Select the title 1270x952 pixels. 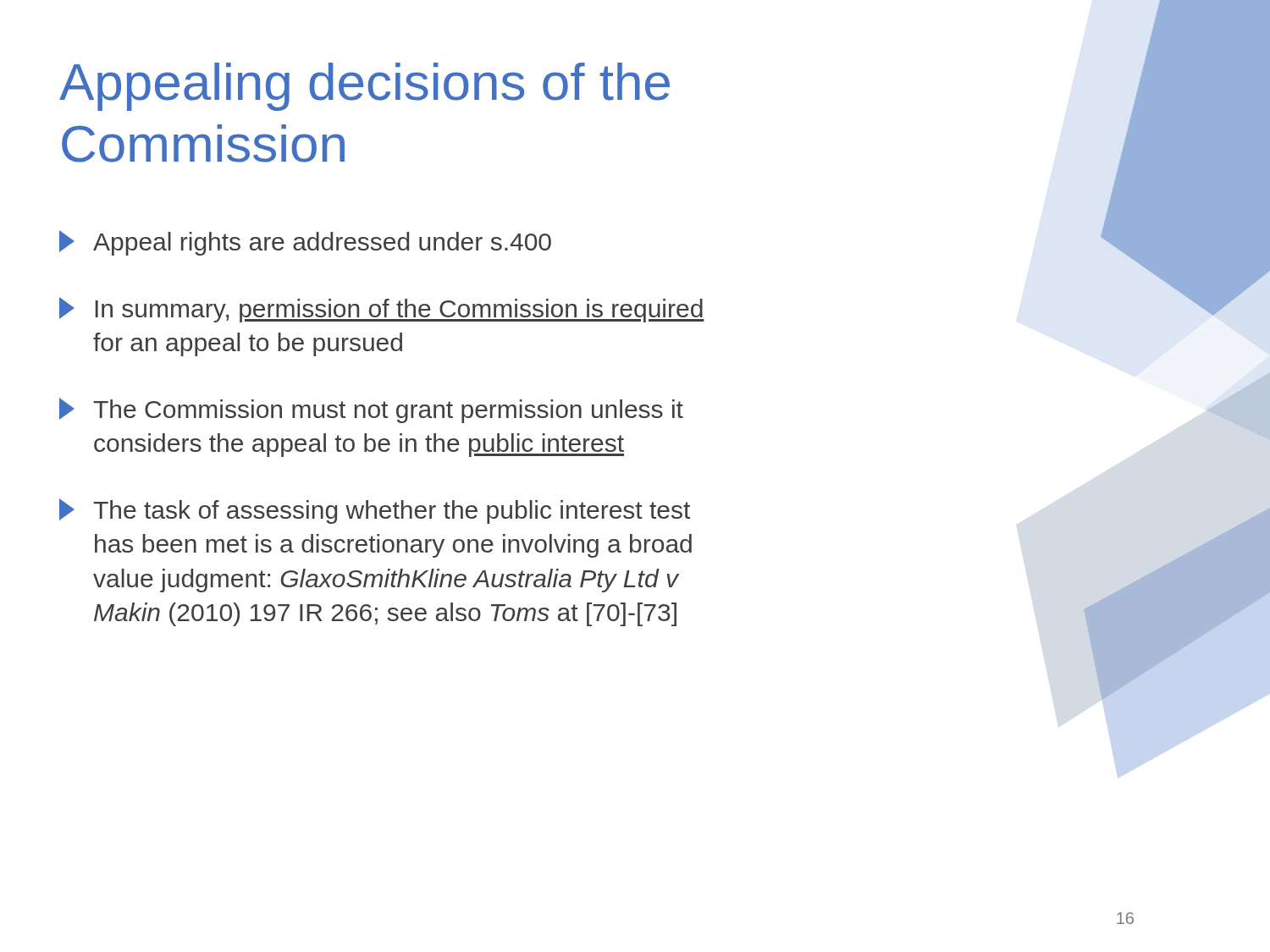point(474,113)
